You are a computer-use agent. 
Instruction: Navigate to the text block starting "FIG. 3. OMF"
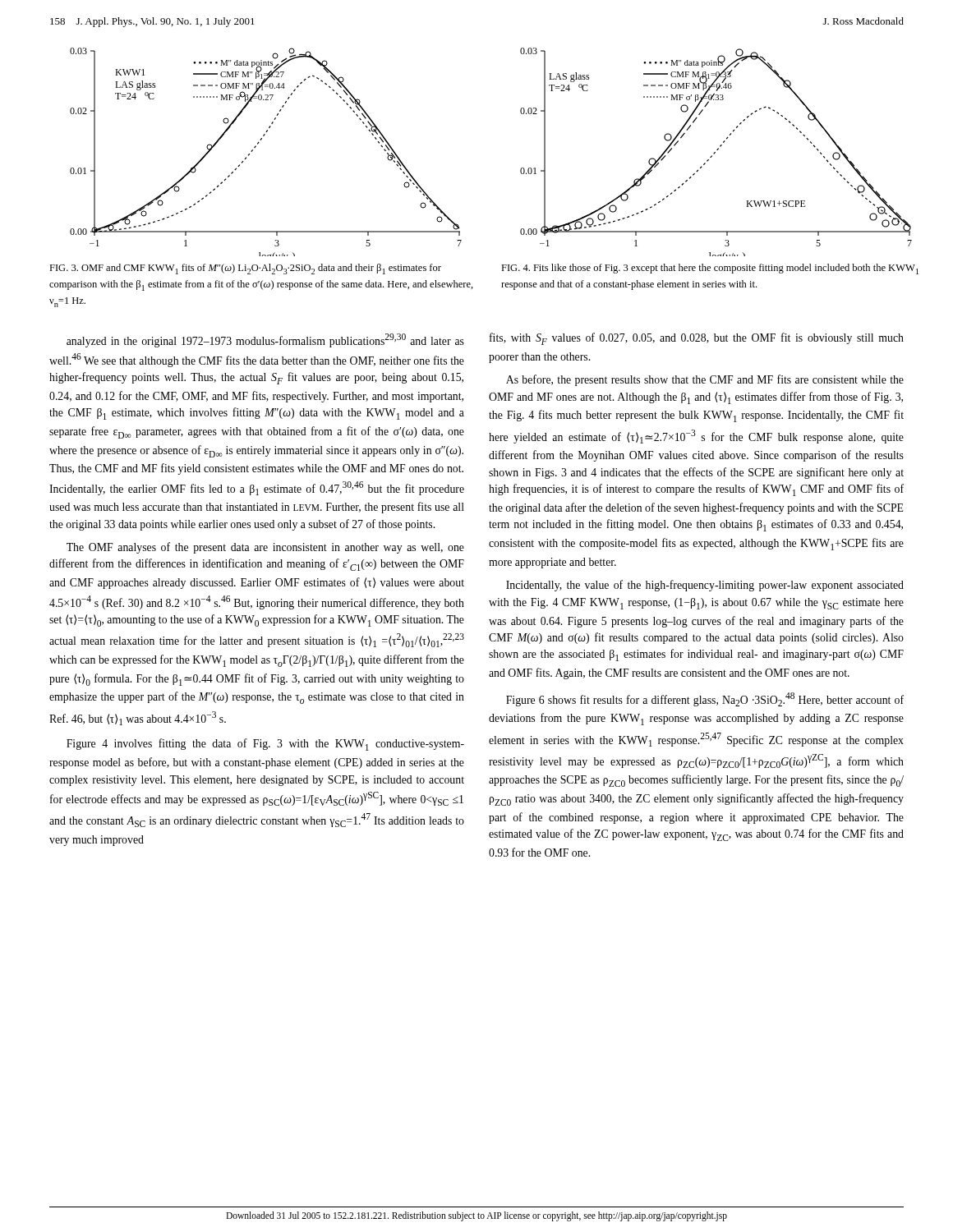(261, 285)
